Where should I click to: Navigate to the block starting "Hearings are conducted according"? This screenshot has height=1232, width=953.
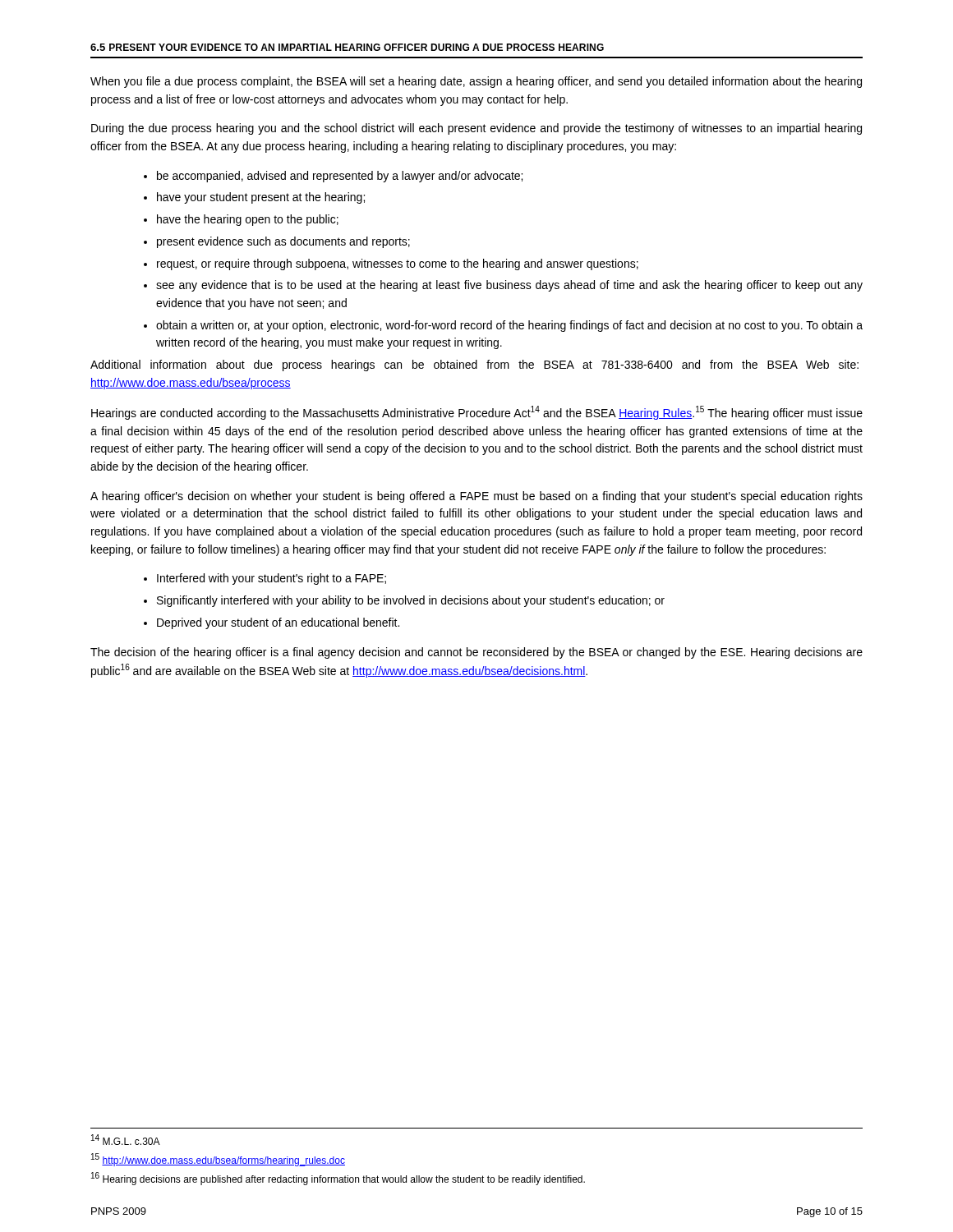click(476, 440)
